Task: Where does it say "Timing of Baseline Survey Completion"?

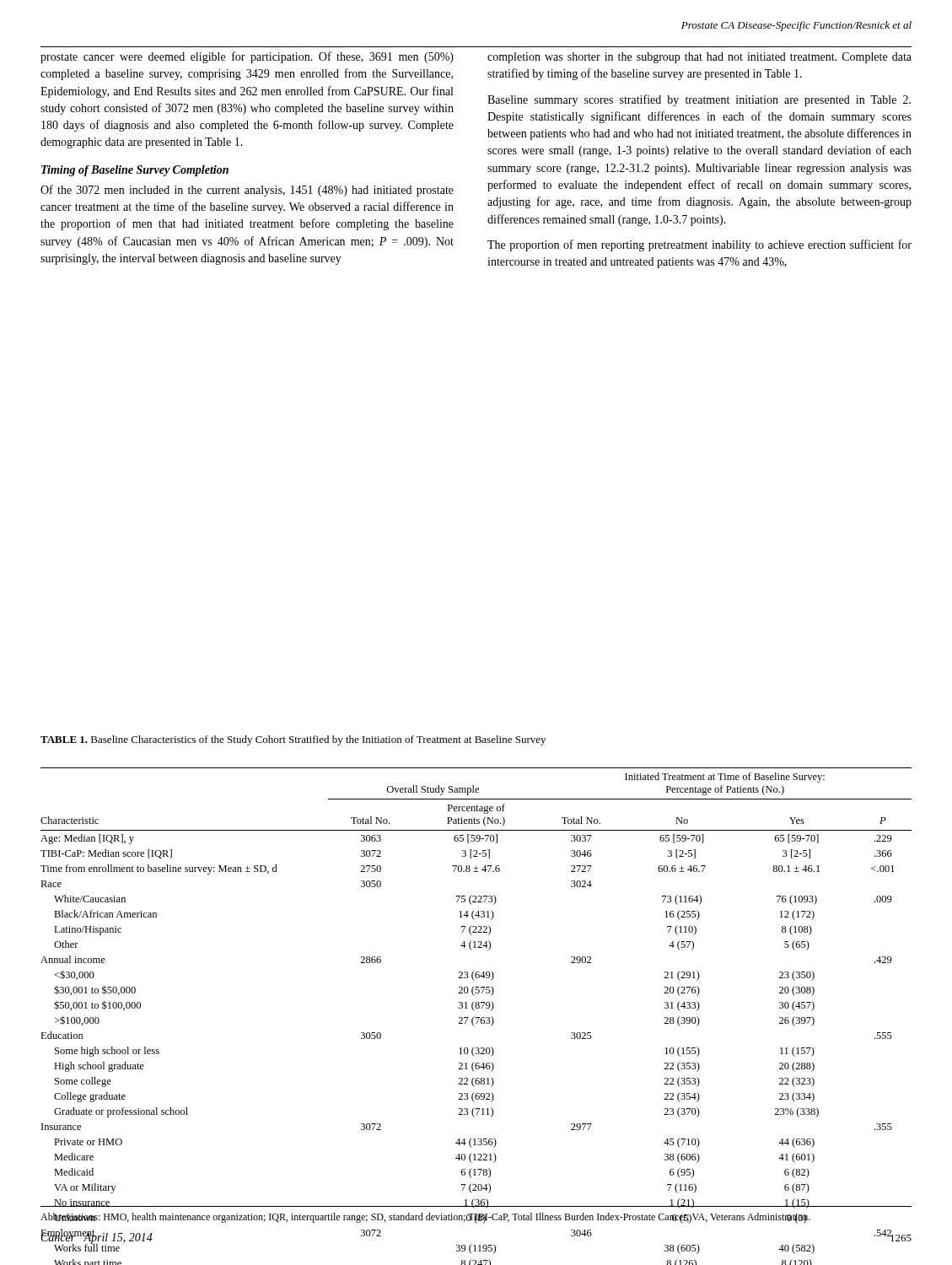Action: 135,170
